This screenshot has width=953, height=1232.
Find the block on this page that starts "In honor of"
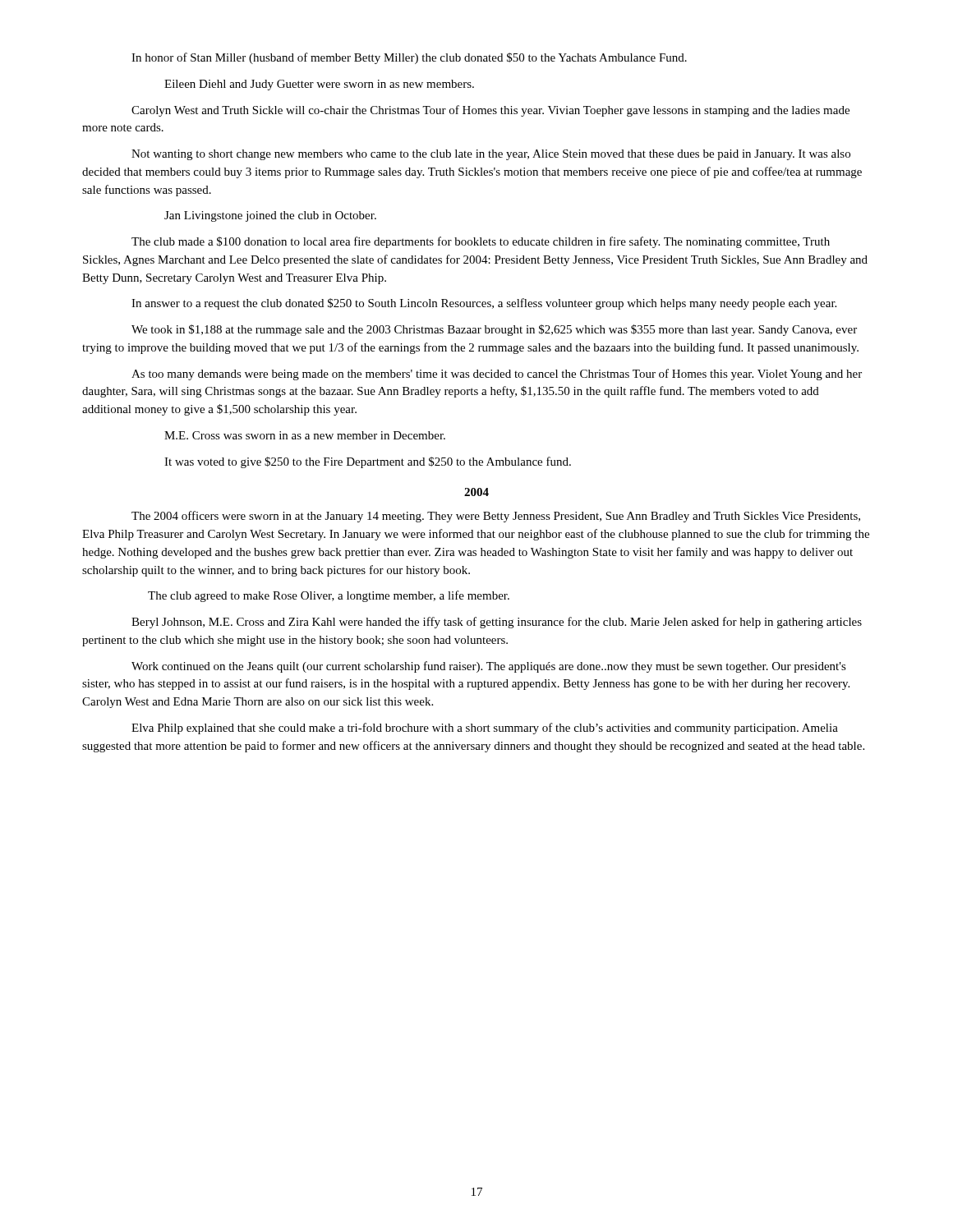pos(476,58)
